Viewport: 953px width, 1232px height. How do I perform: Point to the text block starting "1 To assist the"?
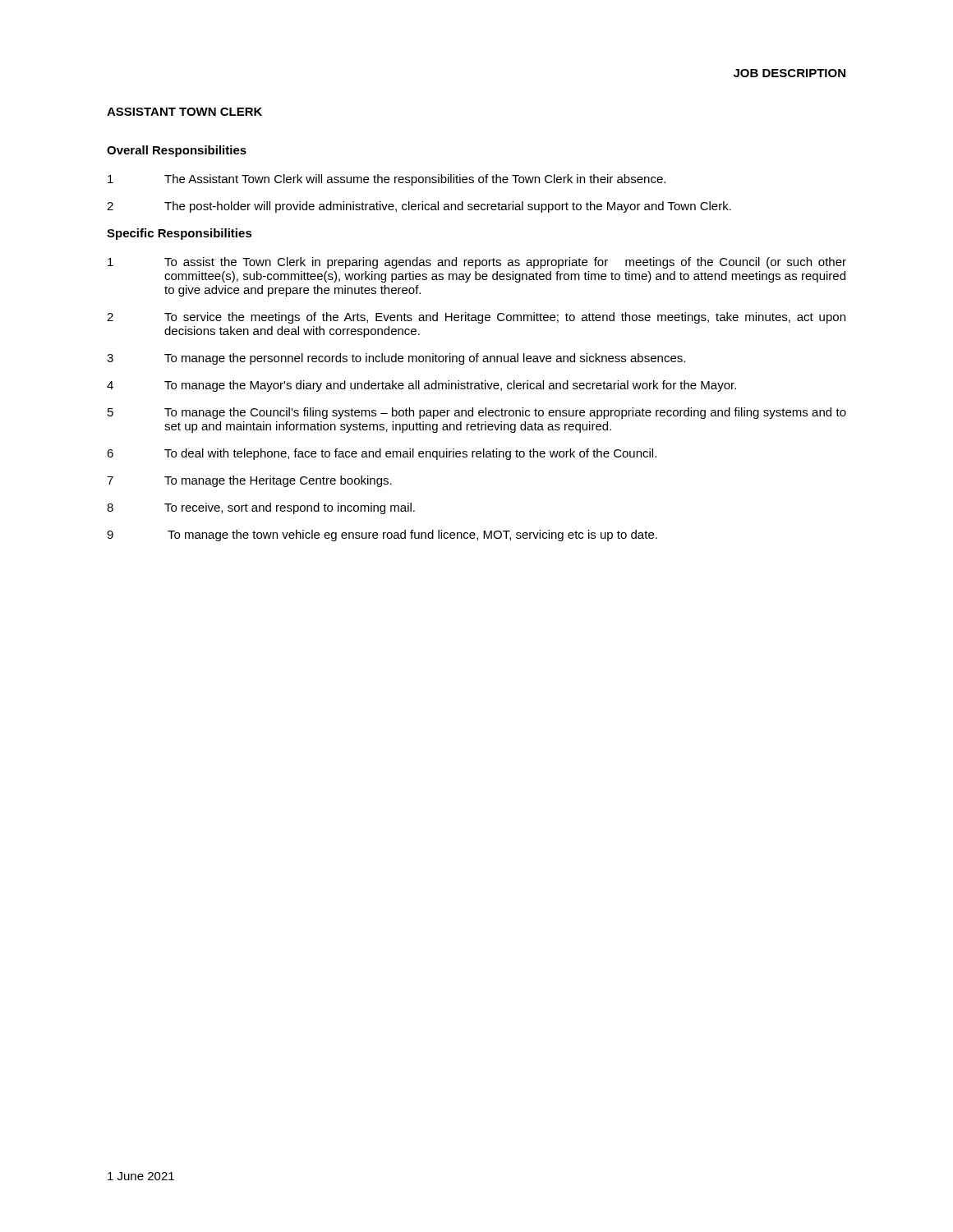(476, 276)
